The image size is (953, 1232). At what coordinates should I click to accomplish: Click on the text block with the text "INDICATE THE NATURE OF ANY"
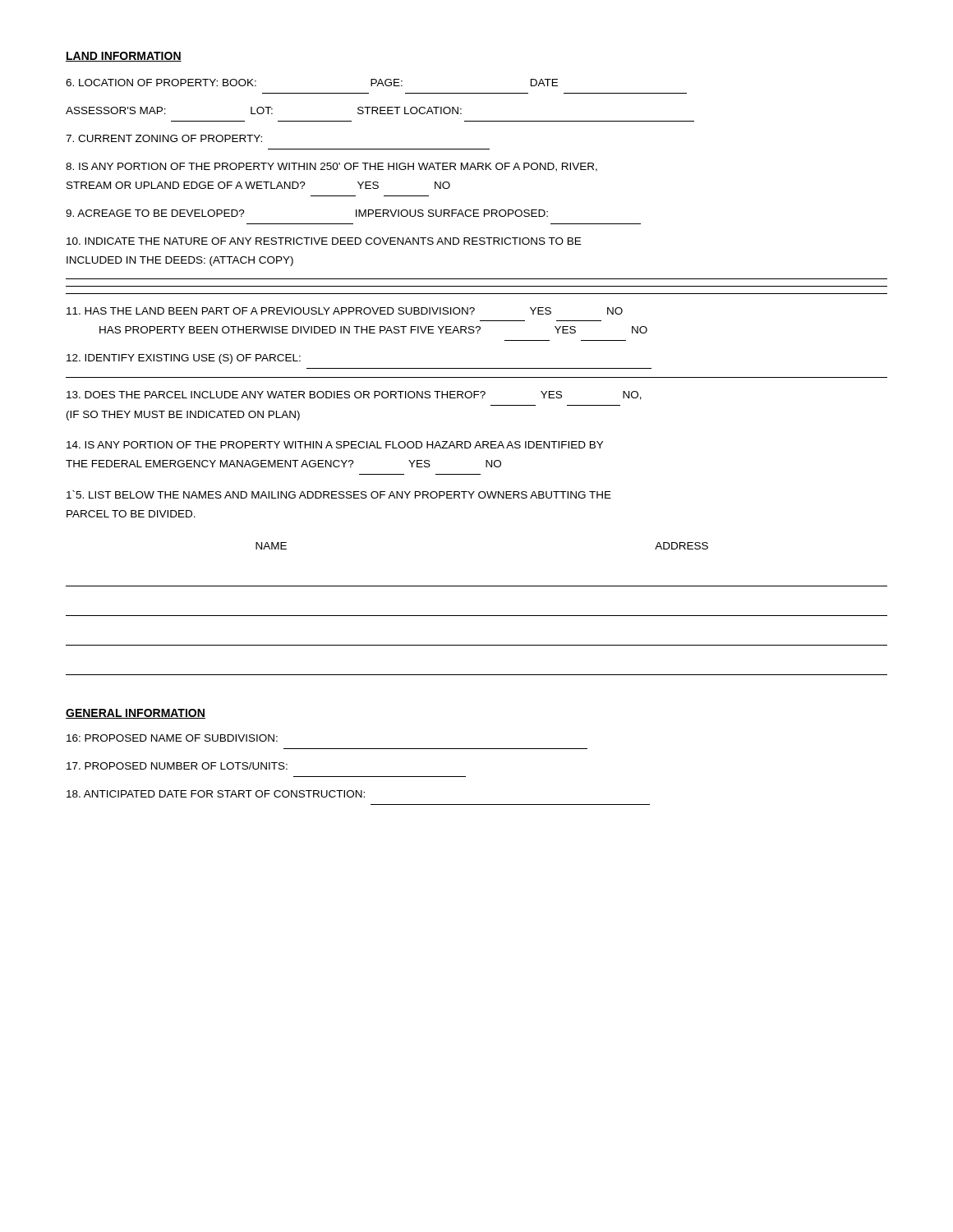(x=324, y=250)
